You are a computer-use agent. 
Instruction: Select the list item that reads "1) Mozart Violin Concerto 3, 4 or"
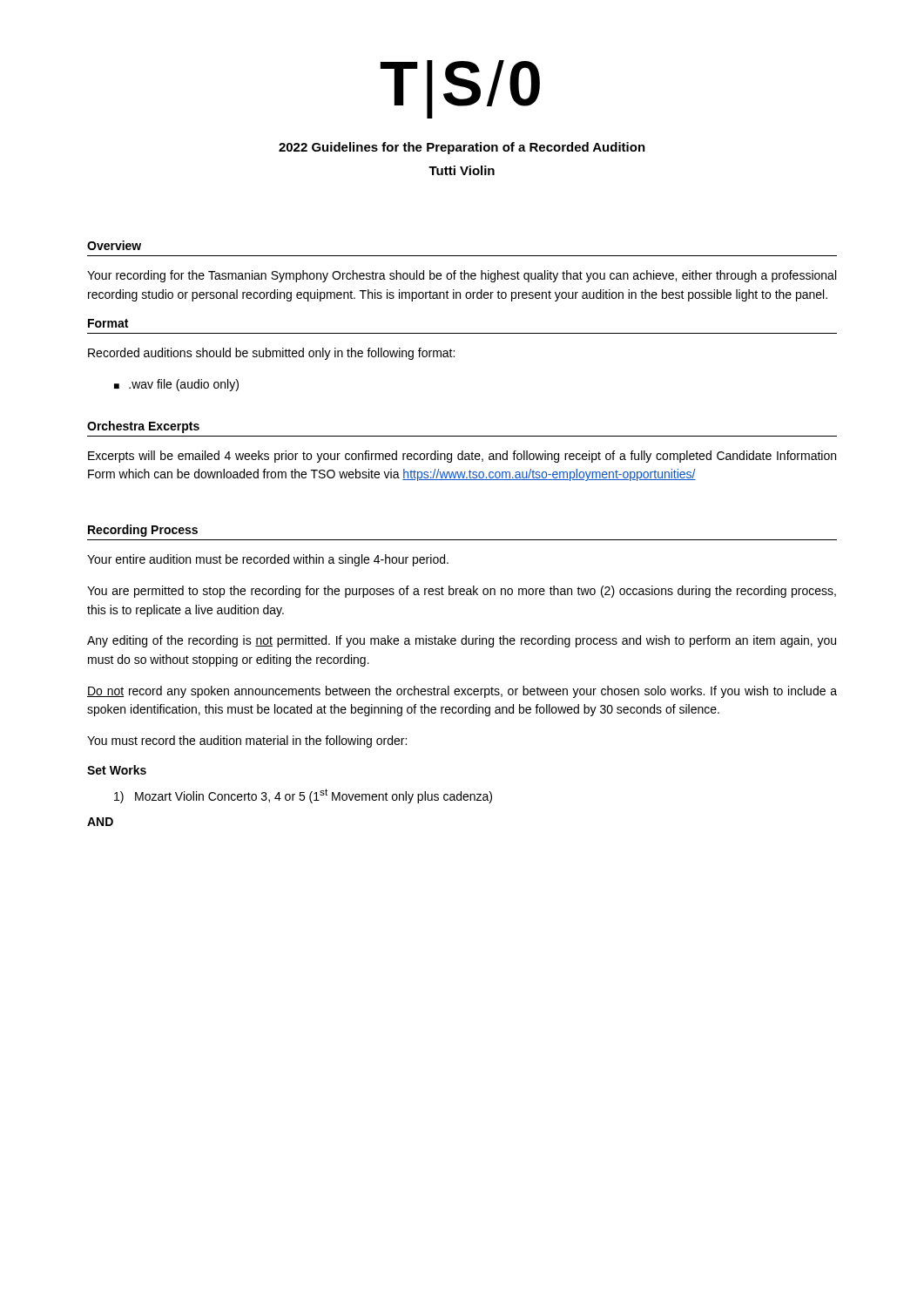[303, 794]
